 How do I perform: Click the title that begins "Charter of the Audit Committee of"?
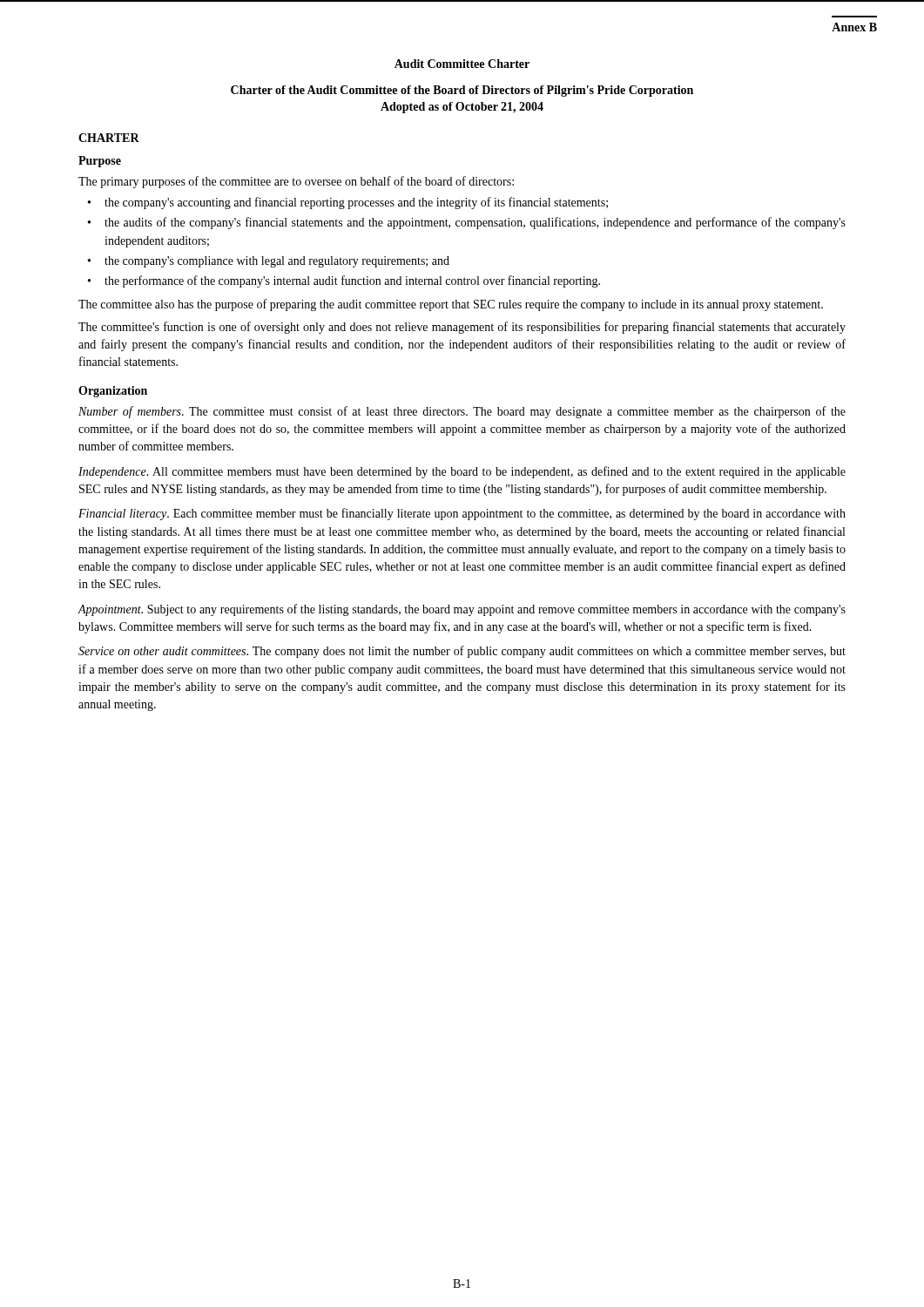[462, 98]
